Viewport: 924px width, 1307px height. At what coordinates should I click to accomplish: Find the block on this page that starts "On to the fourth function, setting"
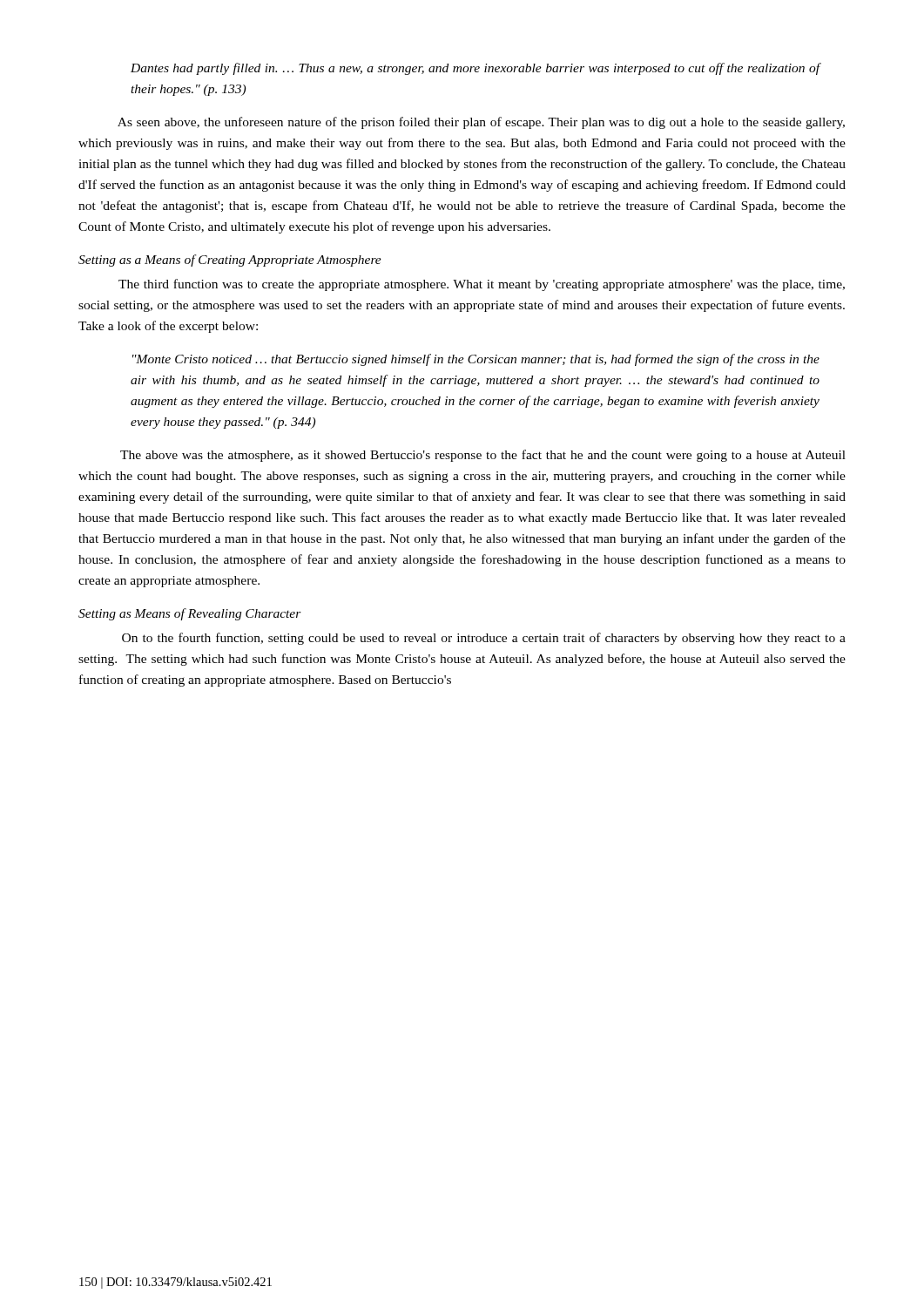pyautogui.click(x=462, y=659)
